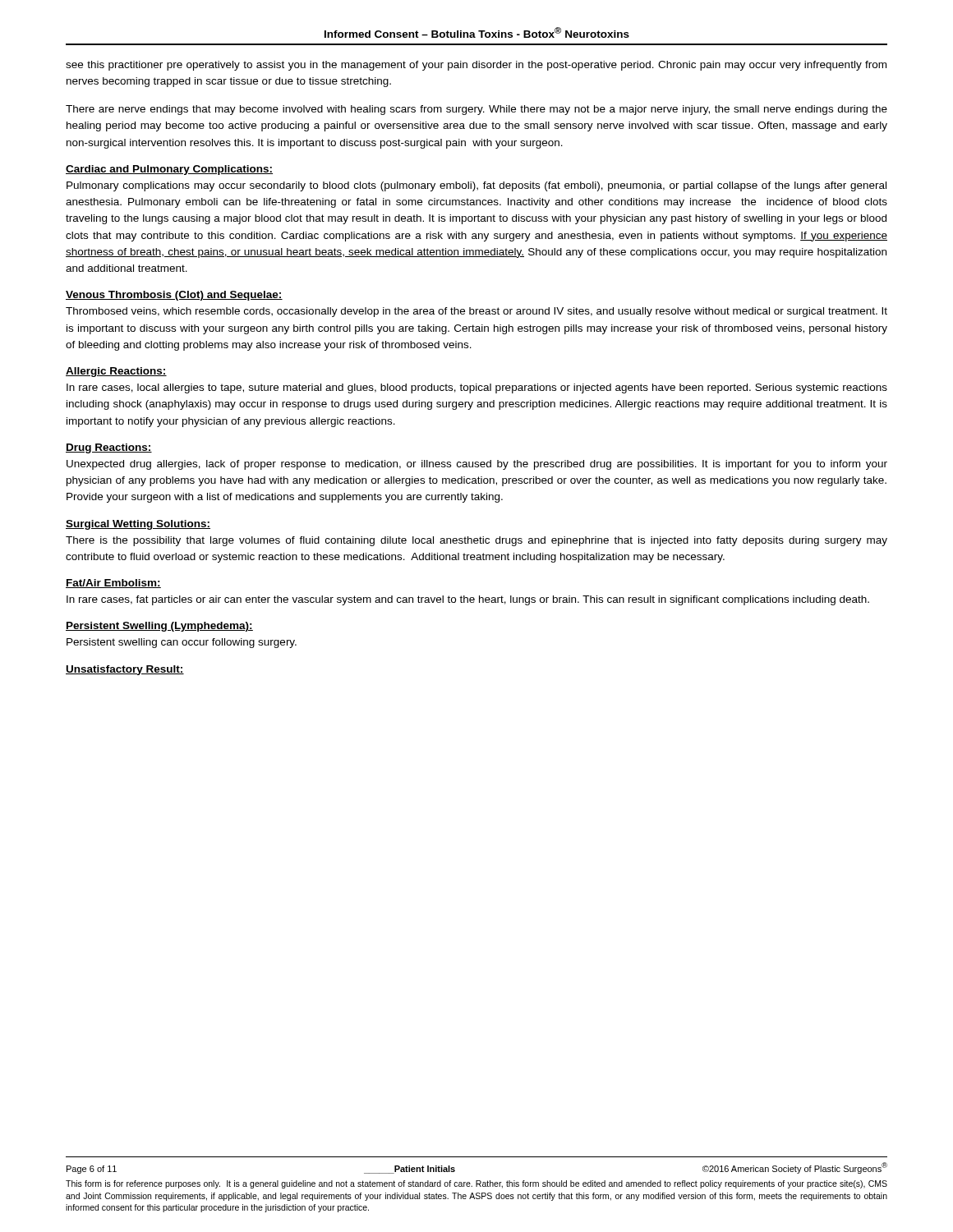
Task: Where does it say "Venous Thrombosis (Clot) and Sequelae:"?
Action: [x=174, y=295]
